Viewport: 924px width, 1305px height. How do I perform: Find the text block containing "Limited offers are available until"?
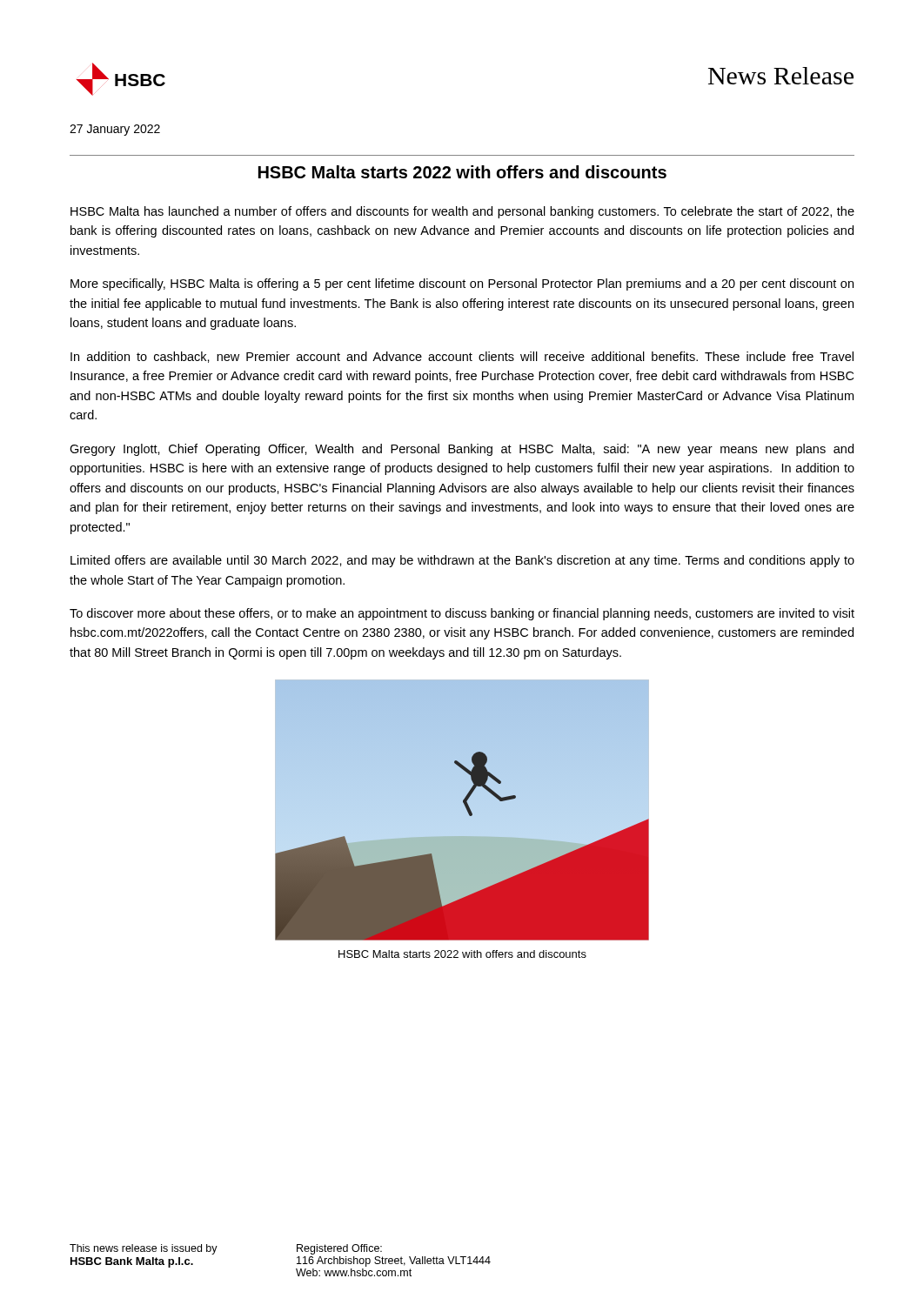[x=462, y=570]
